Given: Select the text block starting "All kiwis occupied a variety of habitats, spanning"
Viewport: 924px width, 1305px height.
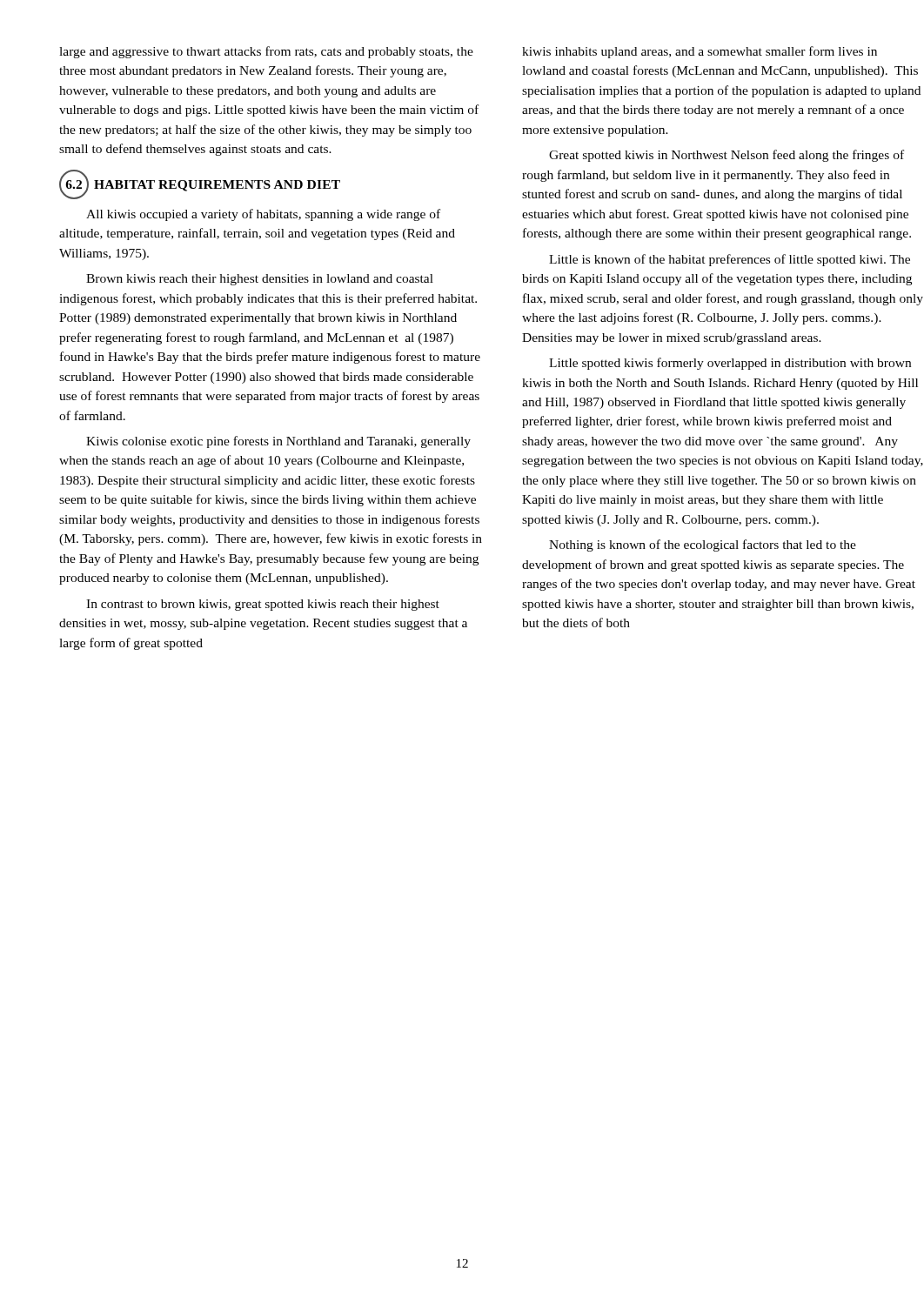Looking at the screenshot, I should [271, 234].
